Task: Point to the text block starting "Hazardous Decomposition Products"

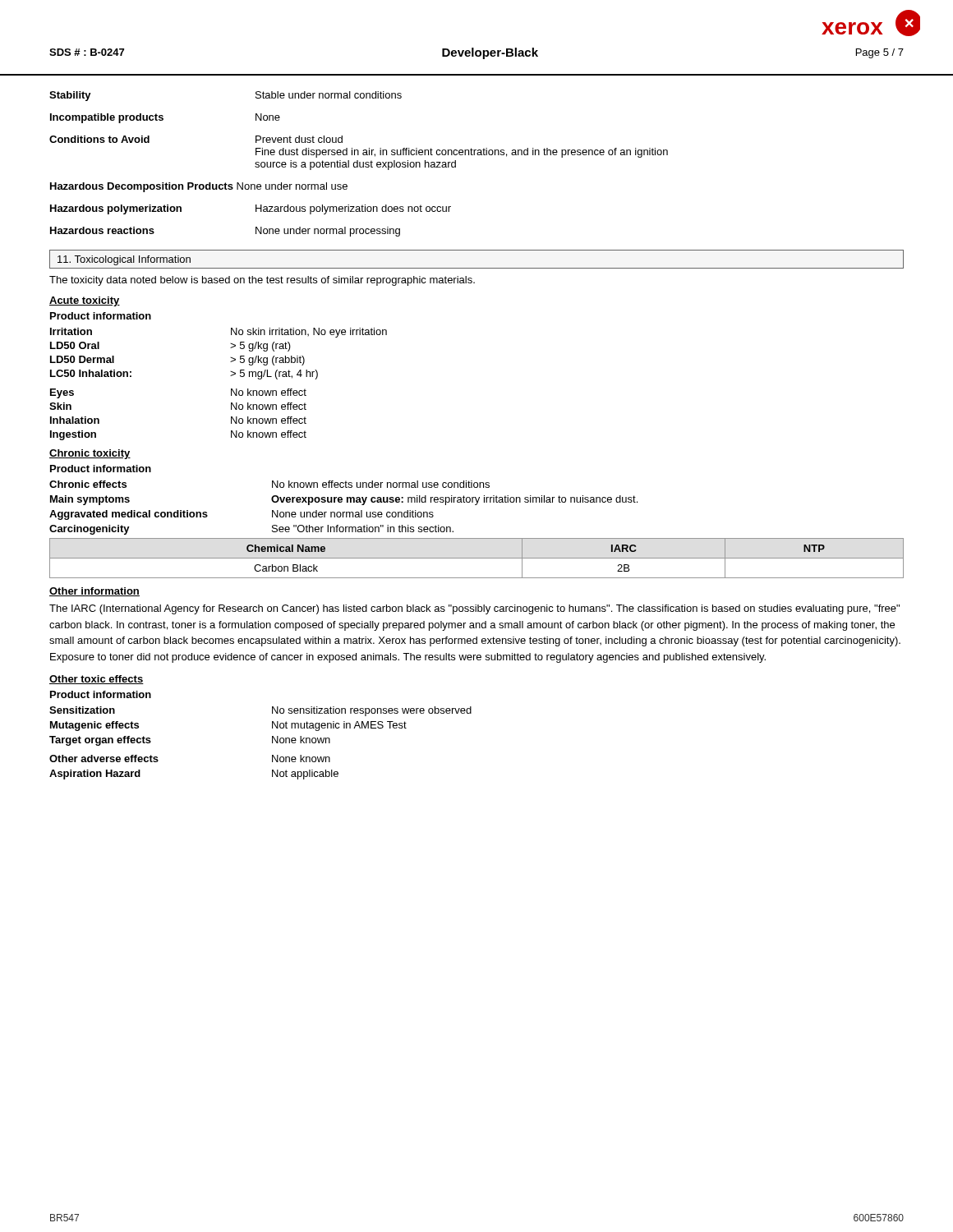Action: point(199,186)
